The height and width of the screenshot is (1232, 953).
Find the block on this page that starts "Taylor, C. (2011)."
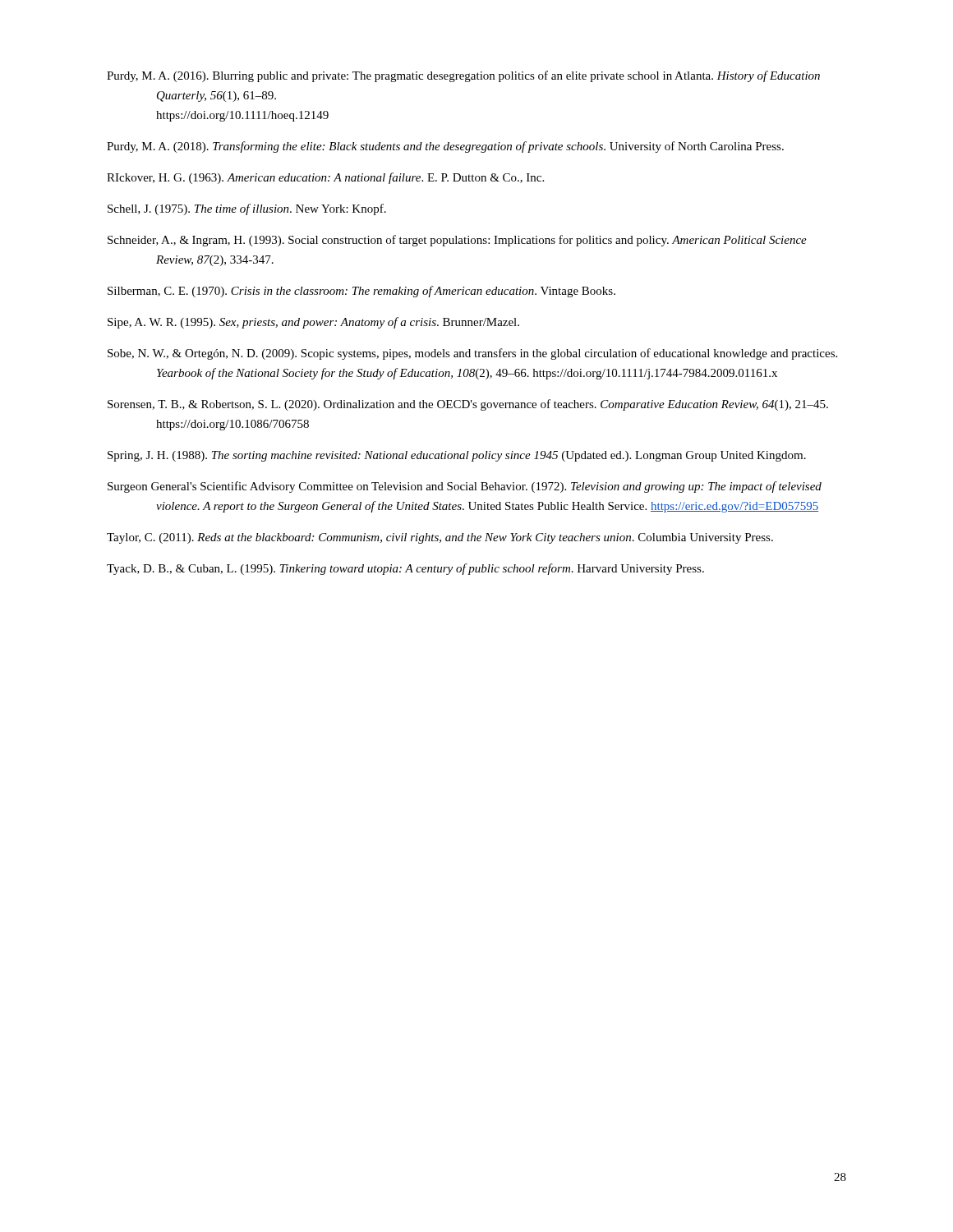tap(440, 537)
